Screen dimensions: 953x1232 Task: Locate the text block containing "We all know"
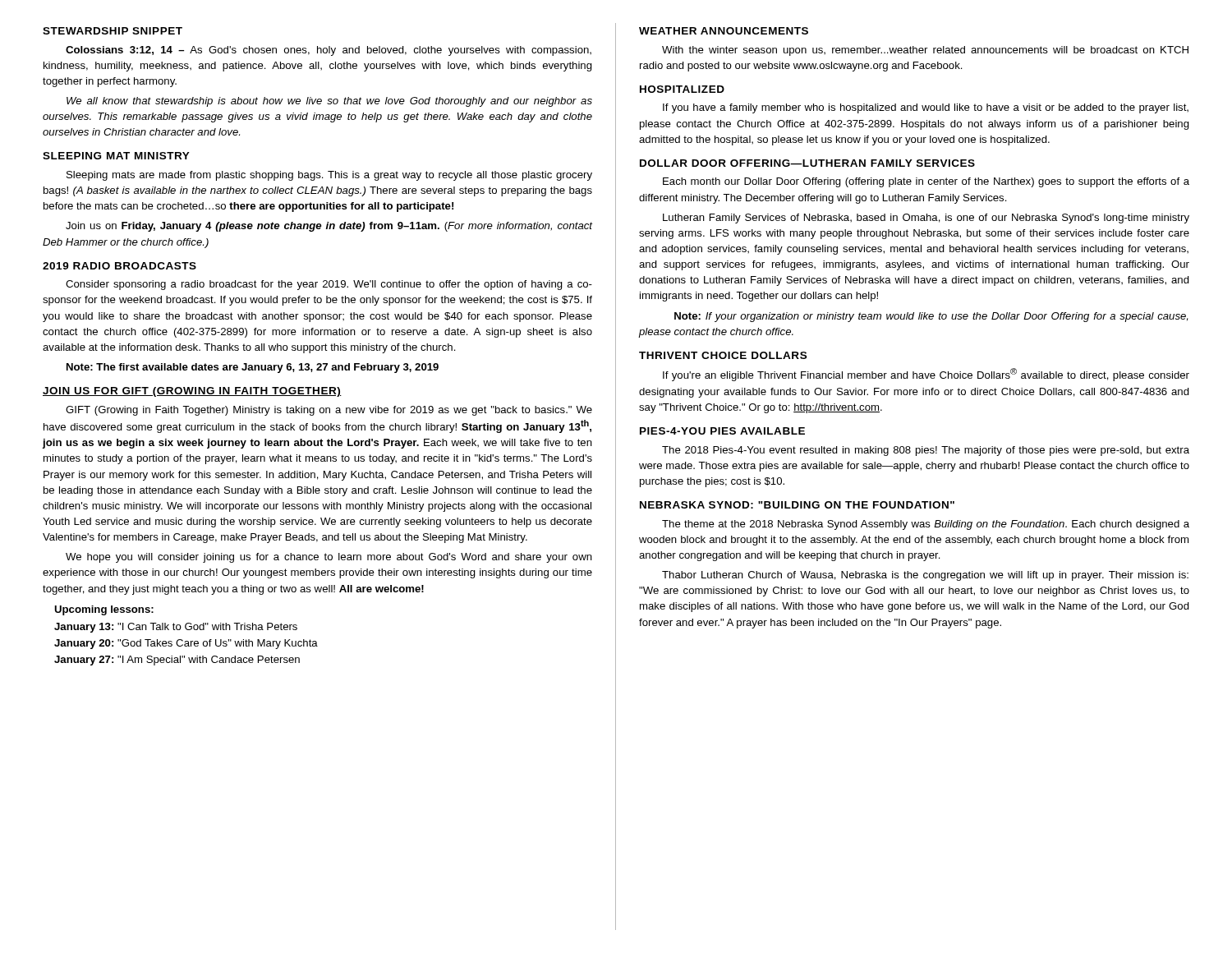click(317, 116)
